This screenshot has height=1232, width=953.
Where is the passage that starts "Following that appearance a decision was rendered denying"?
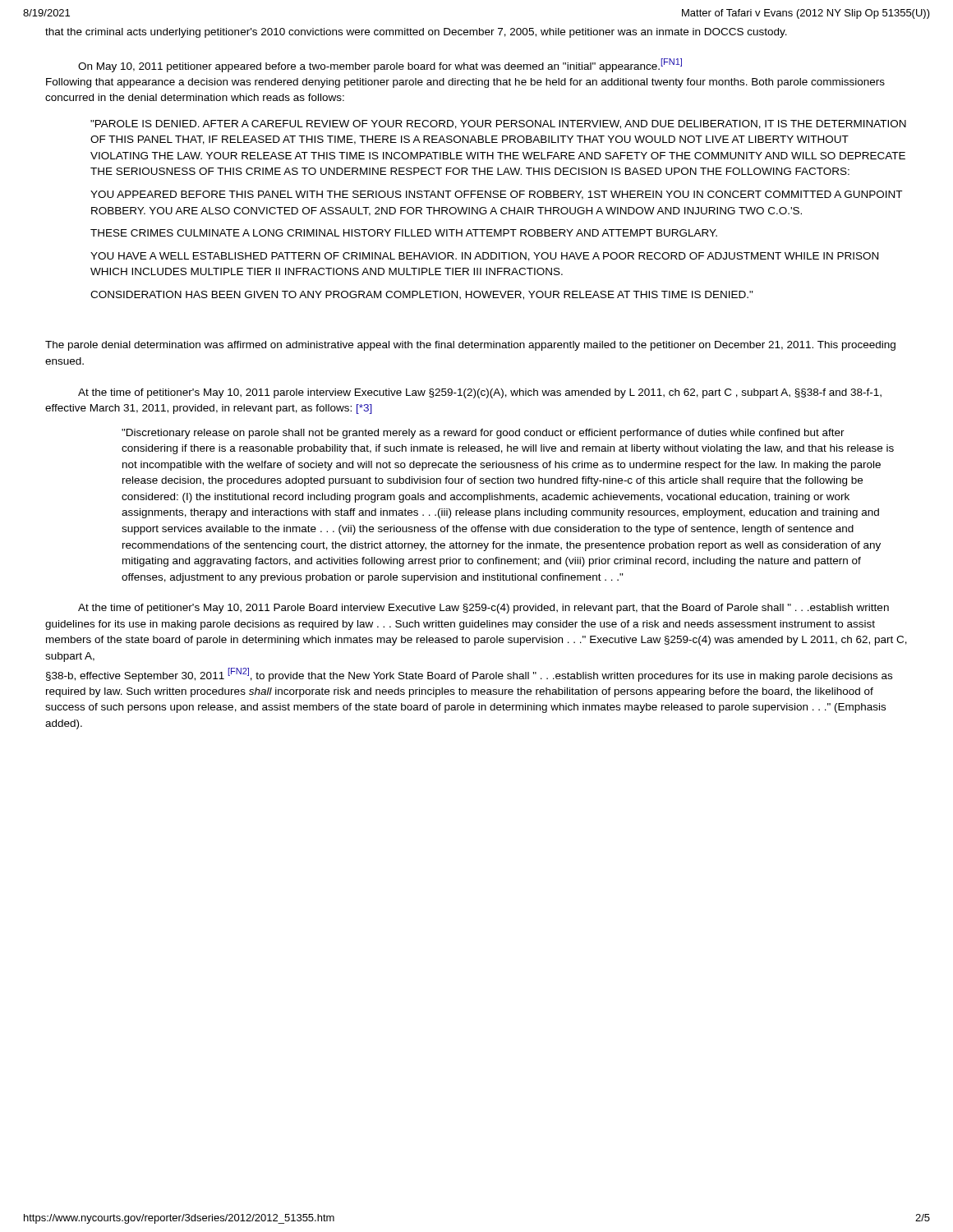point(465,89)
